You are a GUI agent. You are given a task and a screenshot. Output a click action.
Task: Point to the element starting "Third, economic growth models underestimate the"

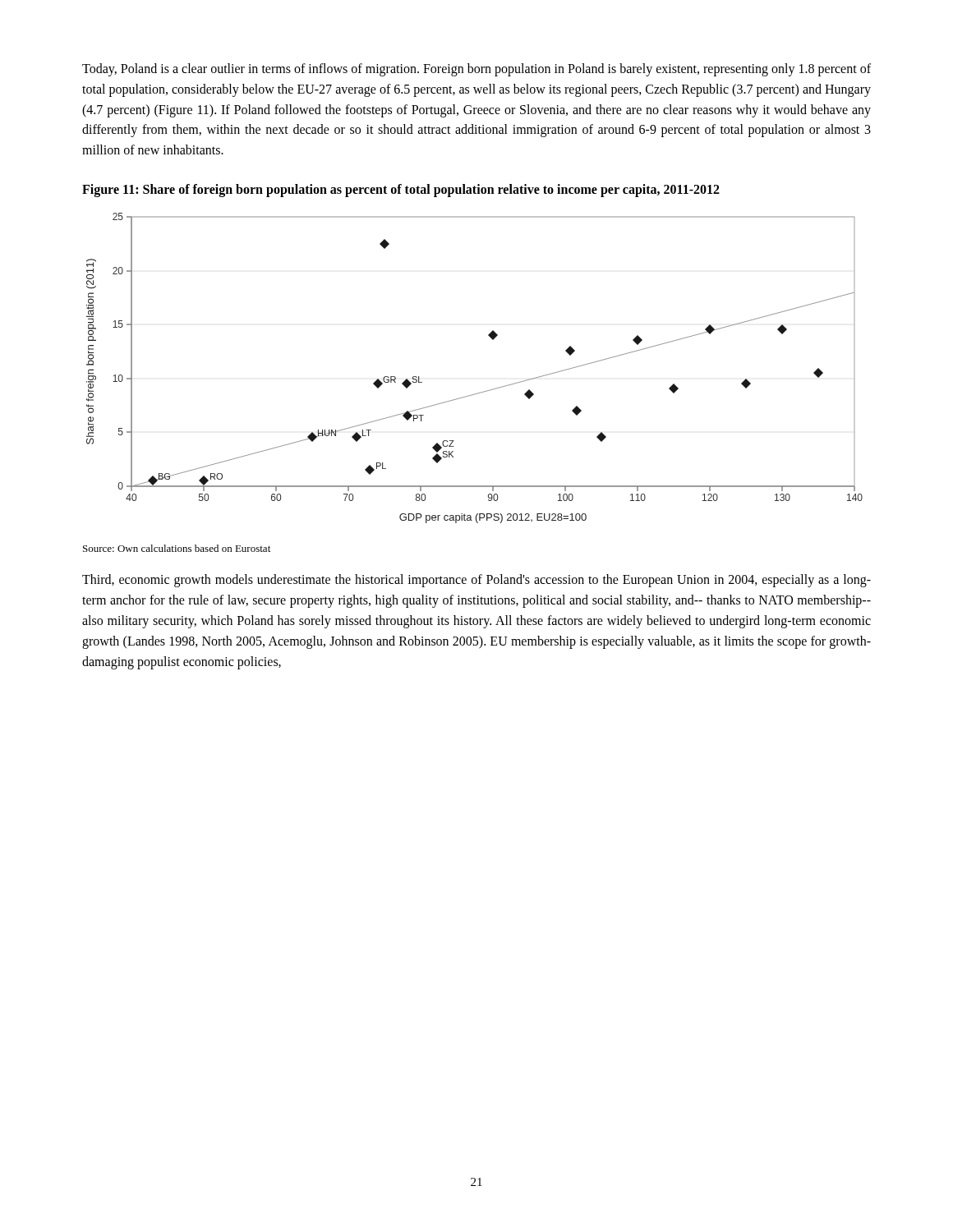(x=476, y=620)
